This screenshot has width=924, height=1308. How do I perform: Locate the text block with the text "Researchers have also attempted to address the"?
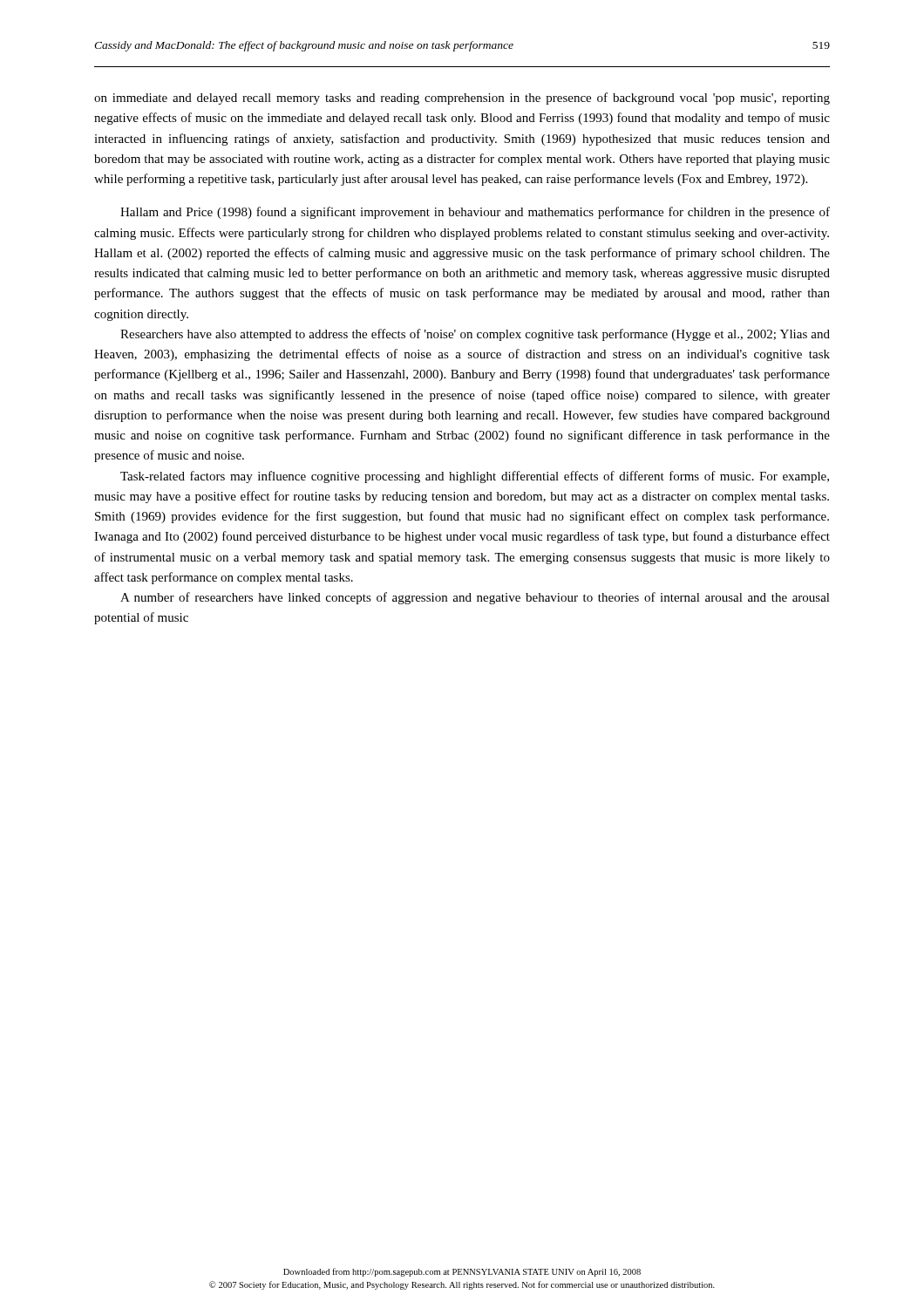[462, 395]
